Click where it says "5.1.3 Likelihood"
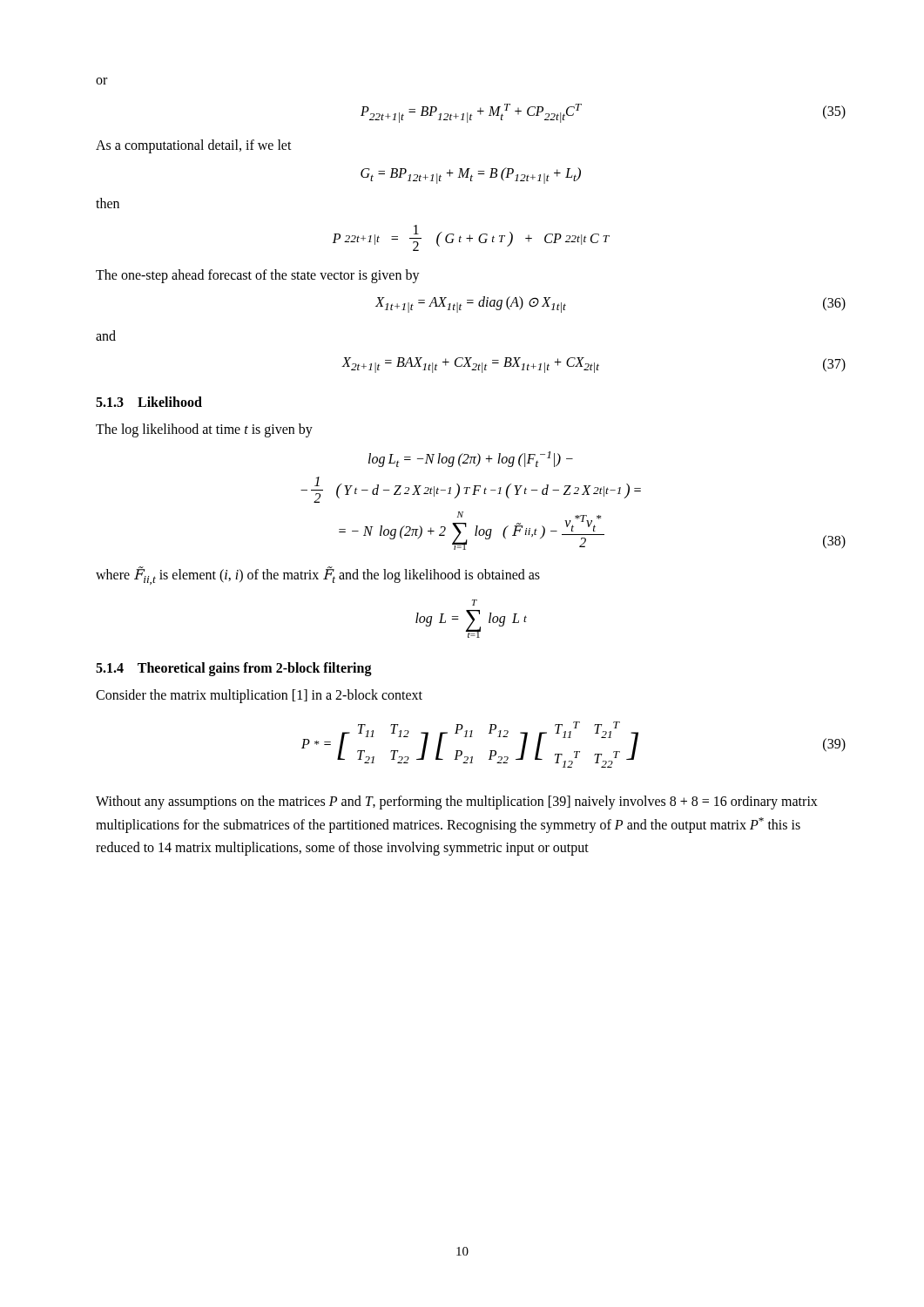 point(149,402)
